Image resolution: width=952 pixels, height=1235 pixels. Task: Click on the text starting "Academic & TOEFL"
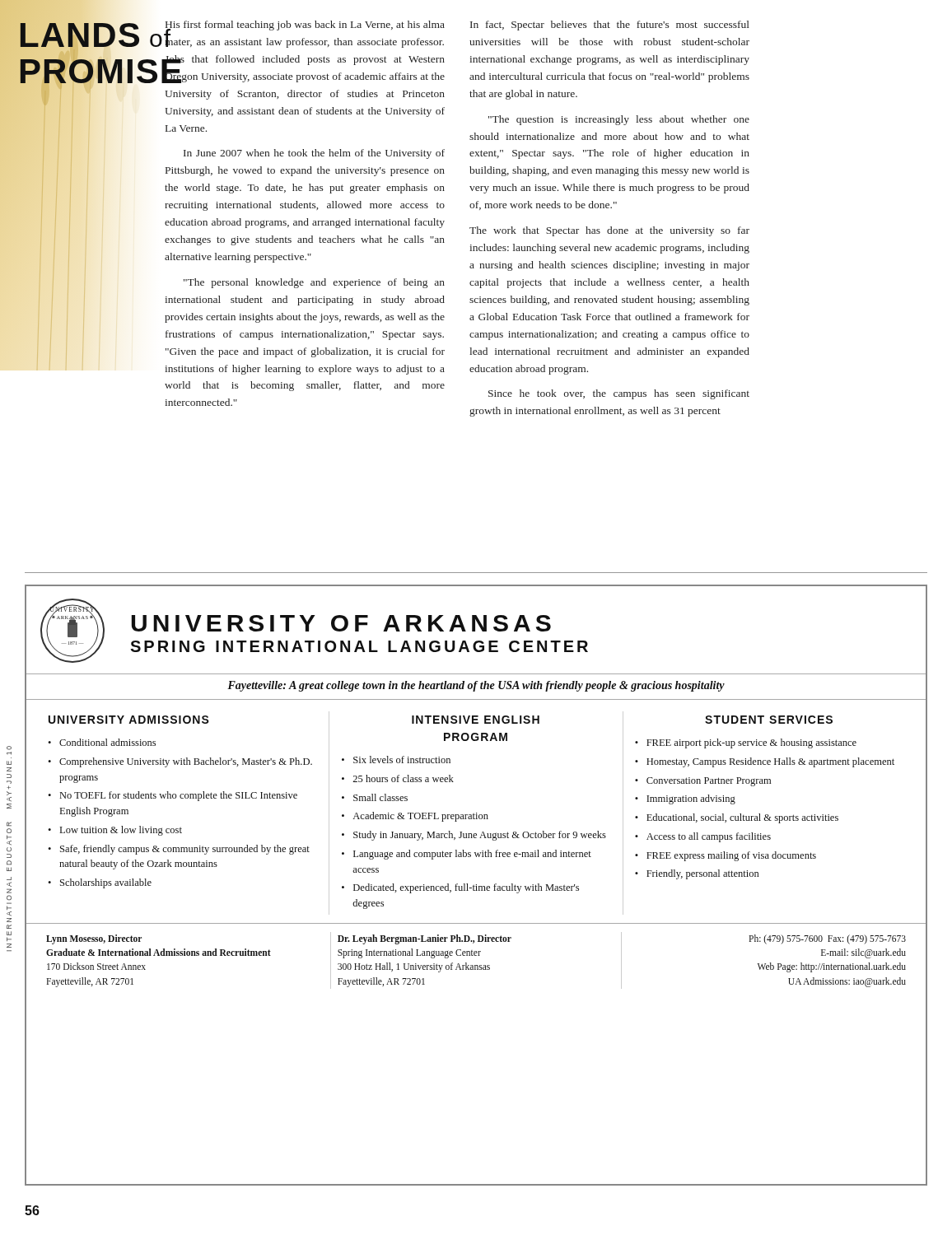[x=421, y=816]
